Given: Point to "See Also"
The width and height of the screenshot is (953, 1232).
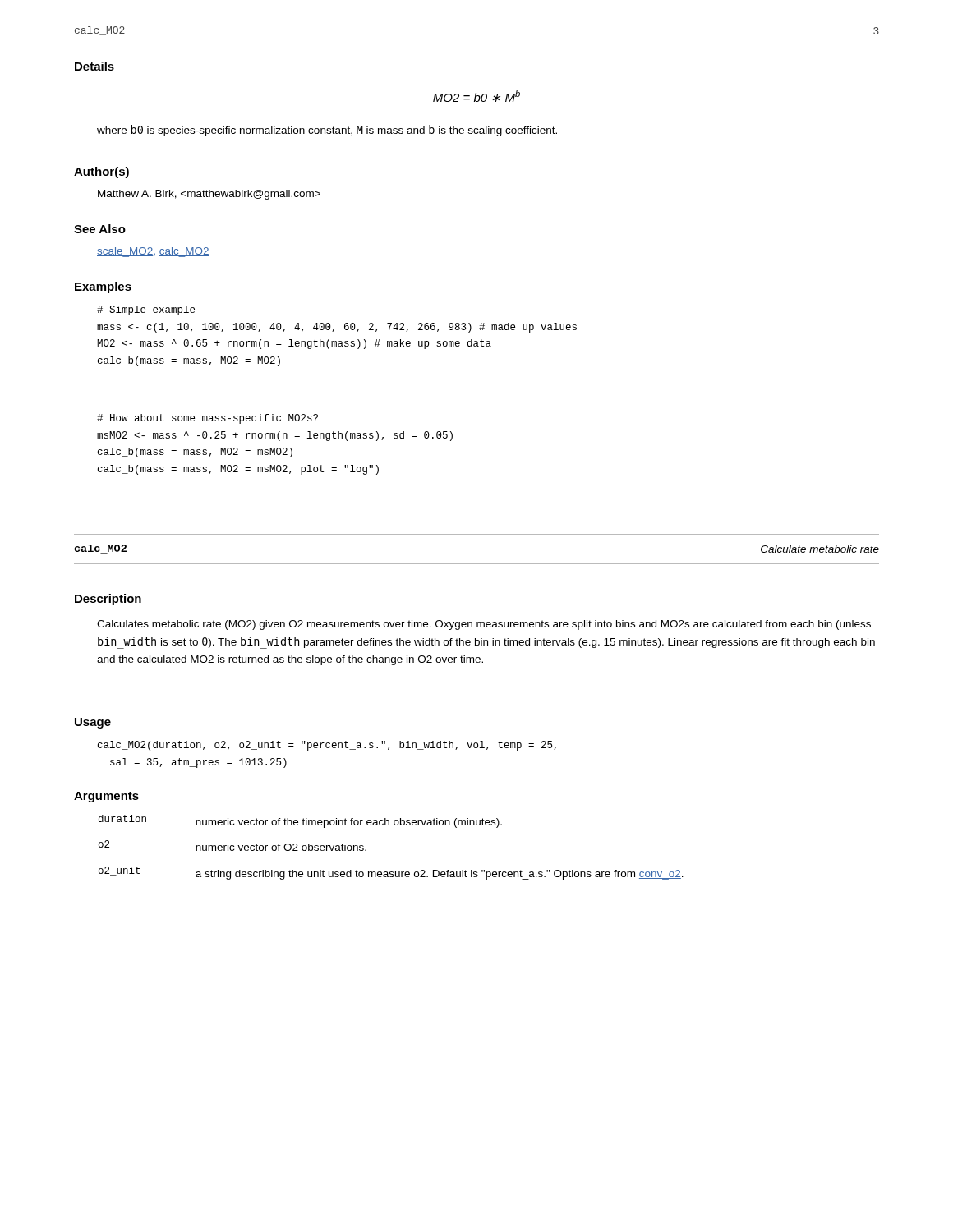Looking at the screenshot, I should [100, 229].
